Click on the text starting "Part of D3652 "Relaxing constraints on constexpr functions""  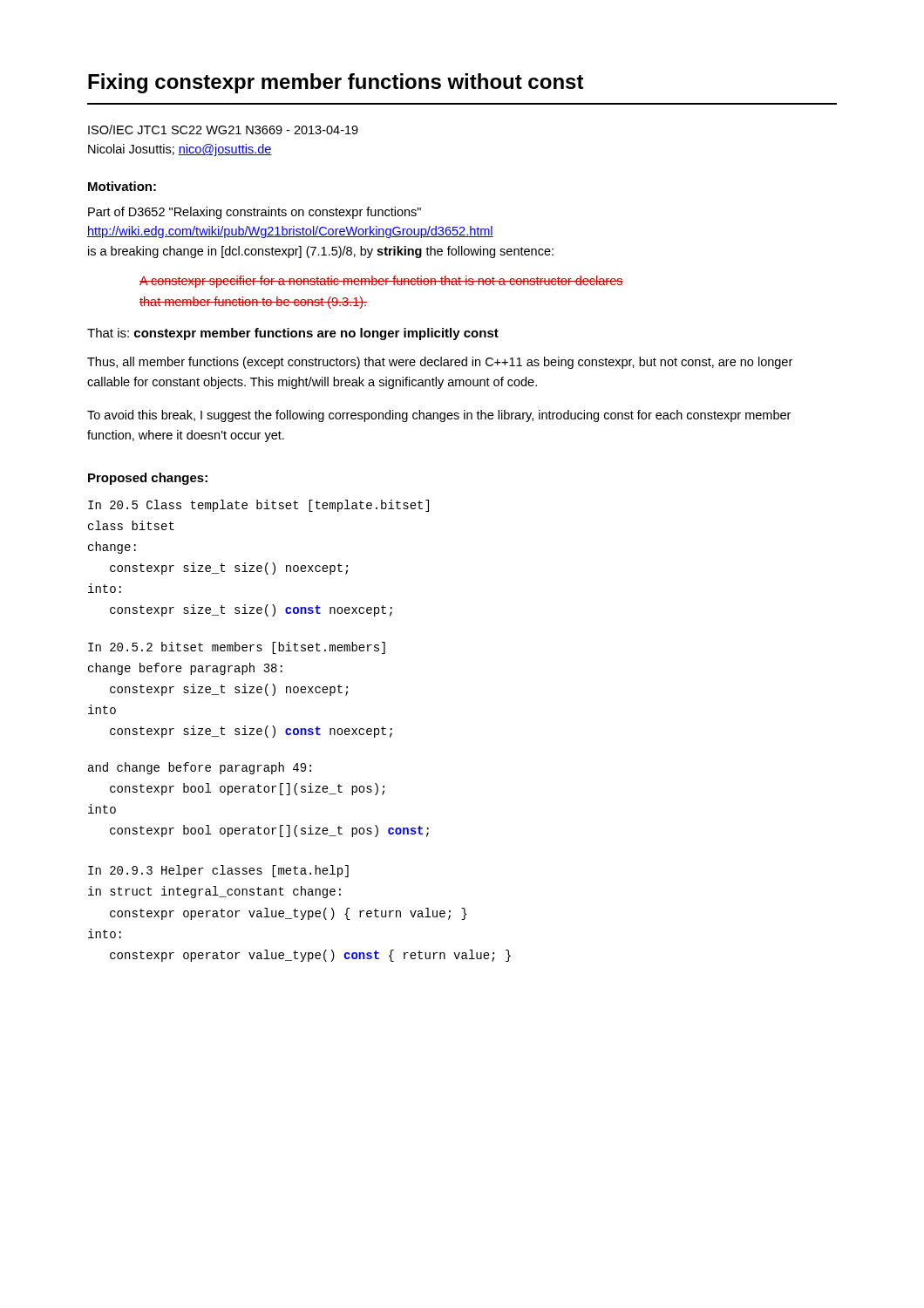[x=321, y=231]
